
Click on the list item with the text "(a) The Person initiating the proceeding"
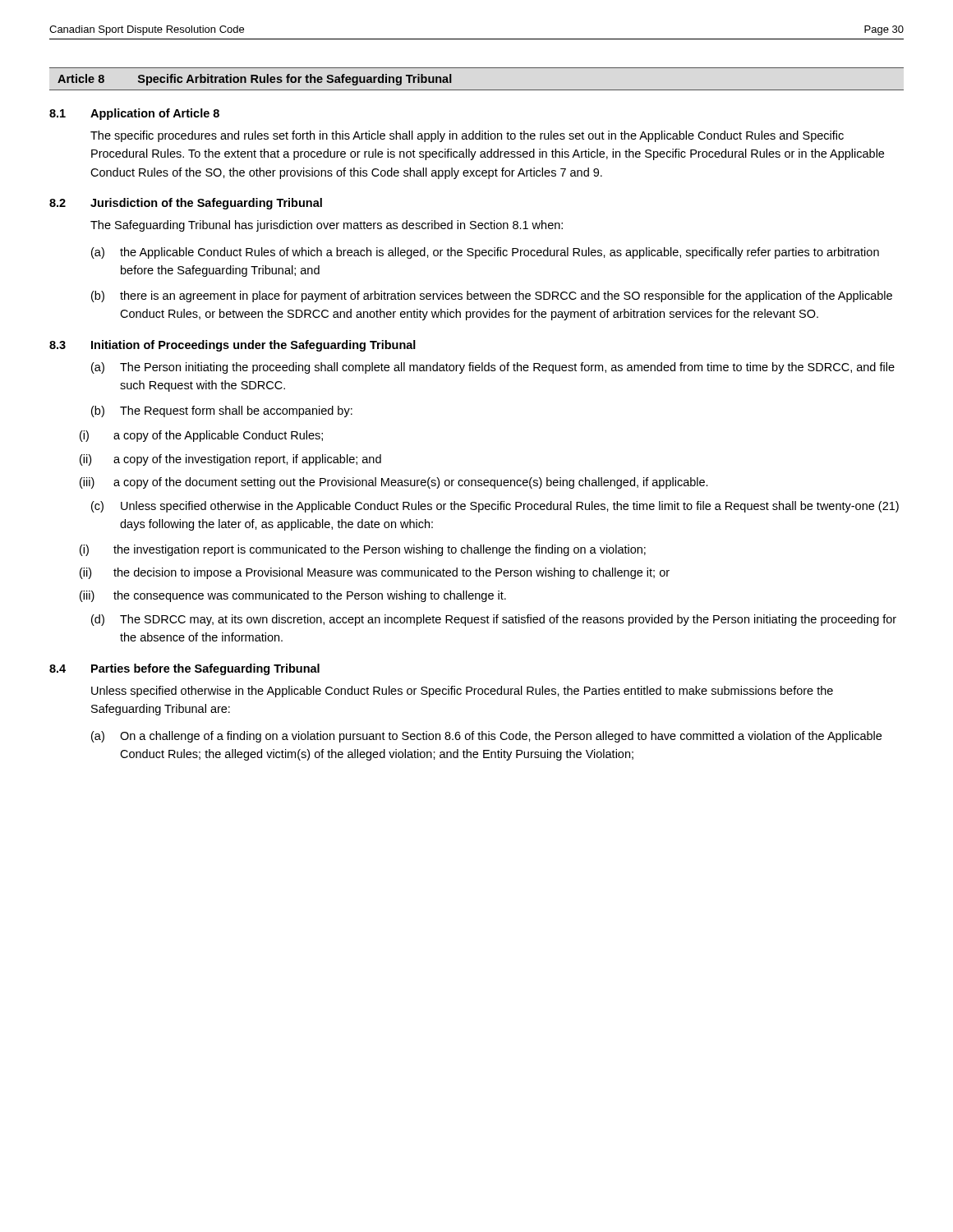coord(497,376)
